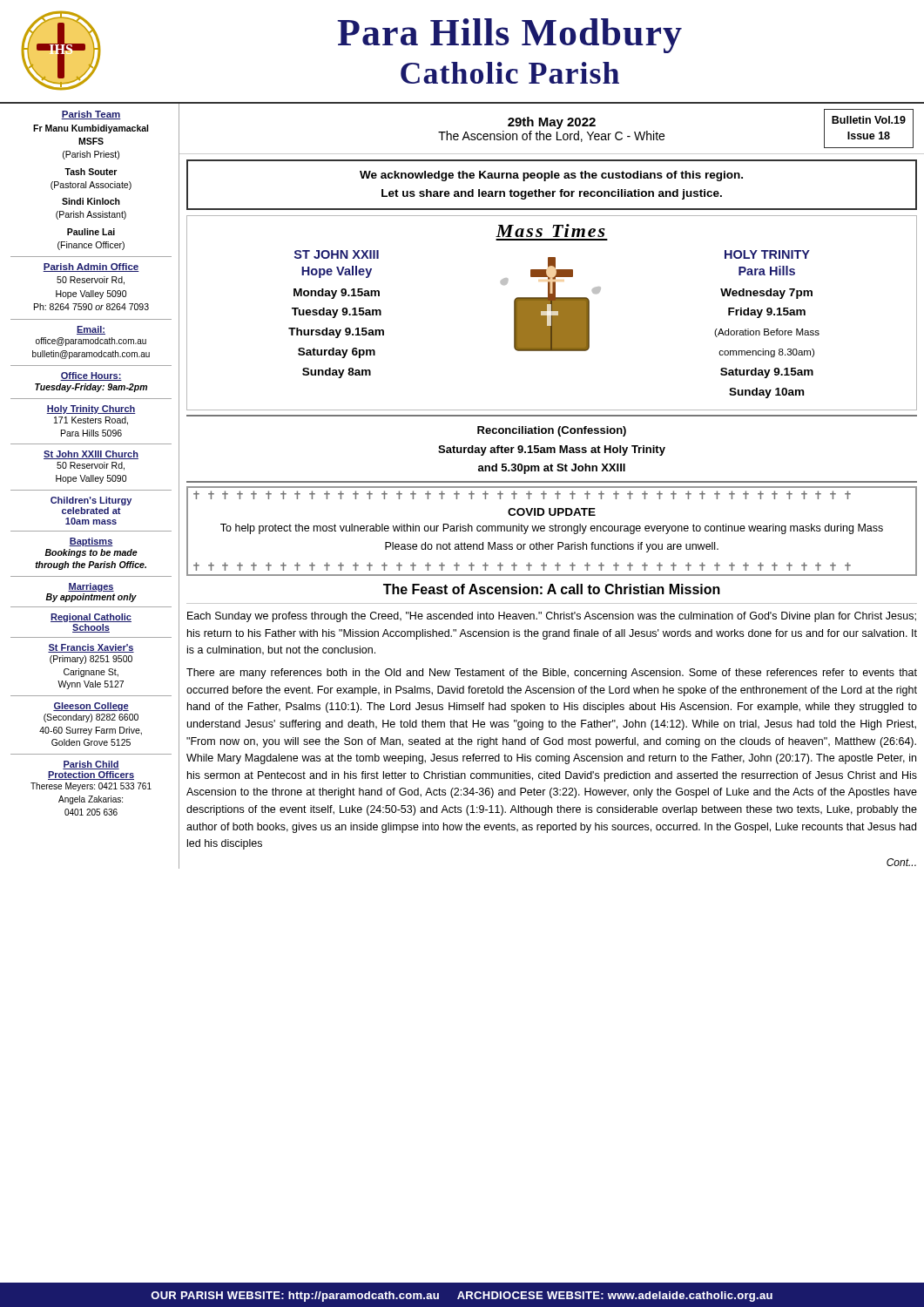Locate the section header containing "Gleeson College"
This screenshot has width=924, height=1307.
coord(91,706)
